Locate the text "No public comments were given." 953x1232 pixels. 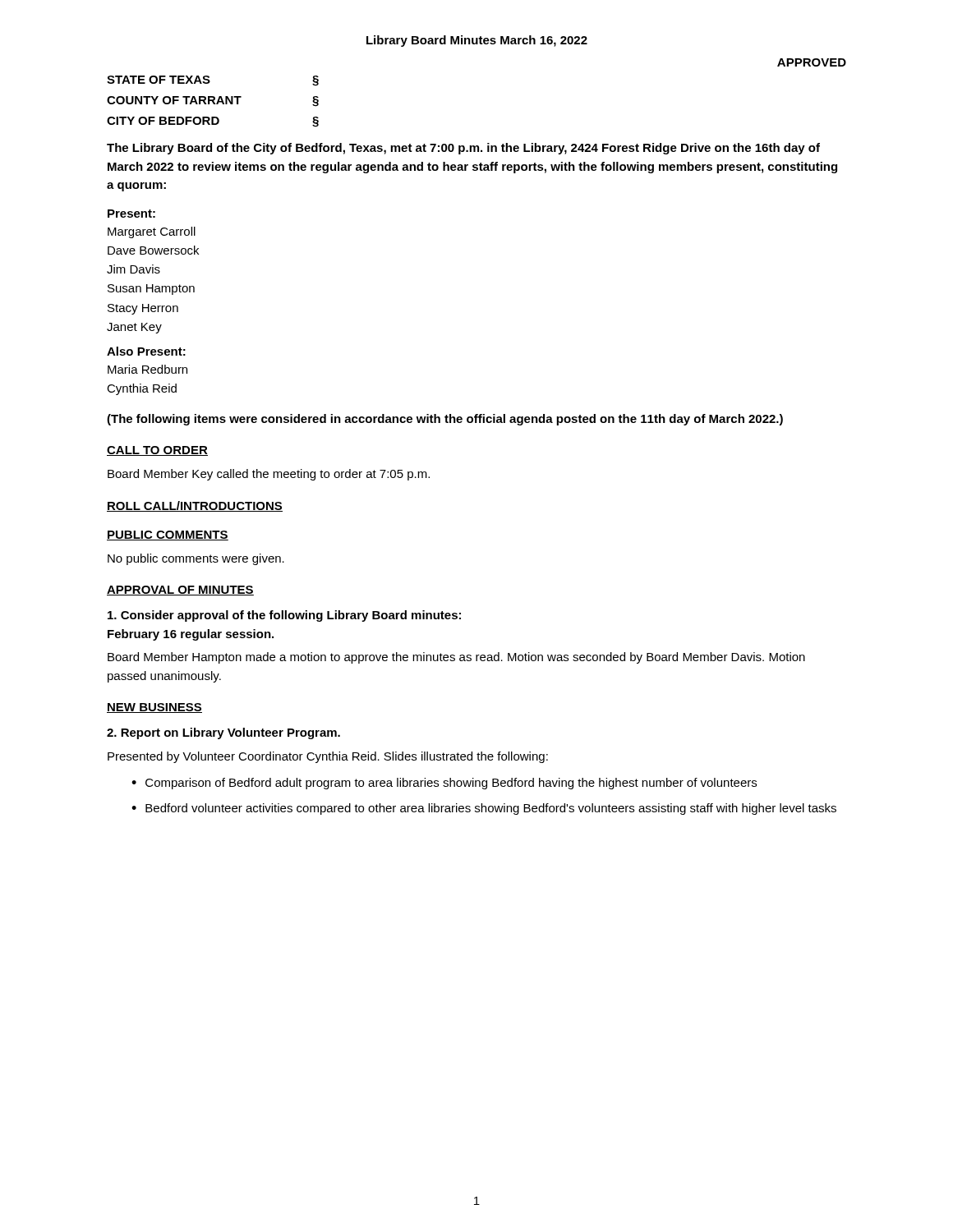point(196,558)
